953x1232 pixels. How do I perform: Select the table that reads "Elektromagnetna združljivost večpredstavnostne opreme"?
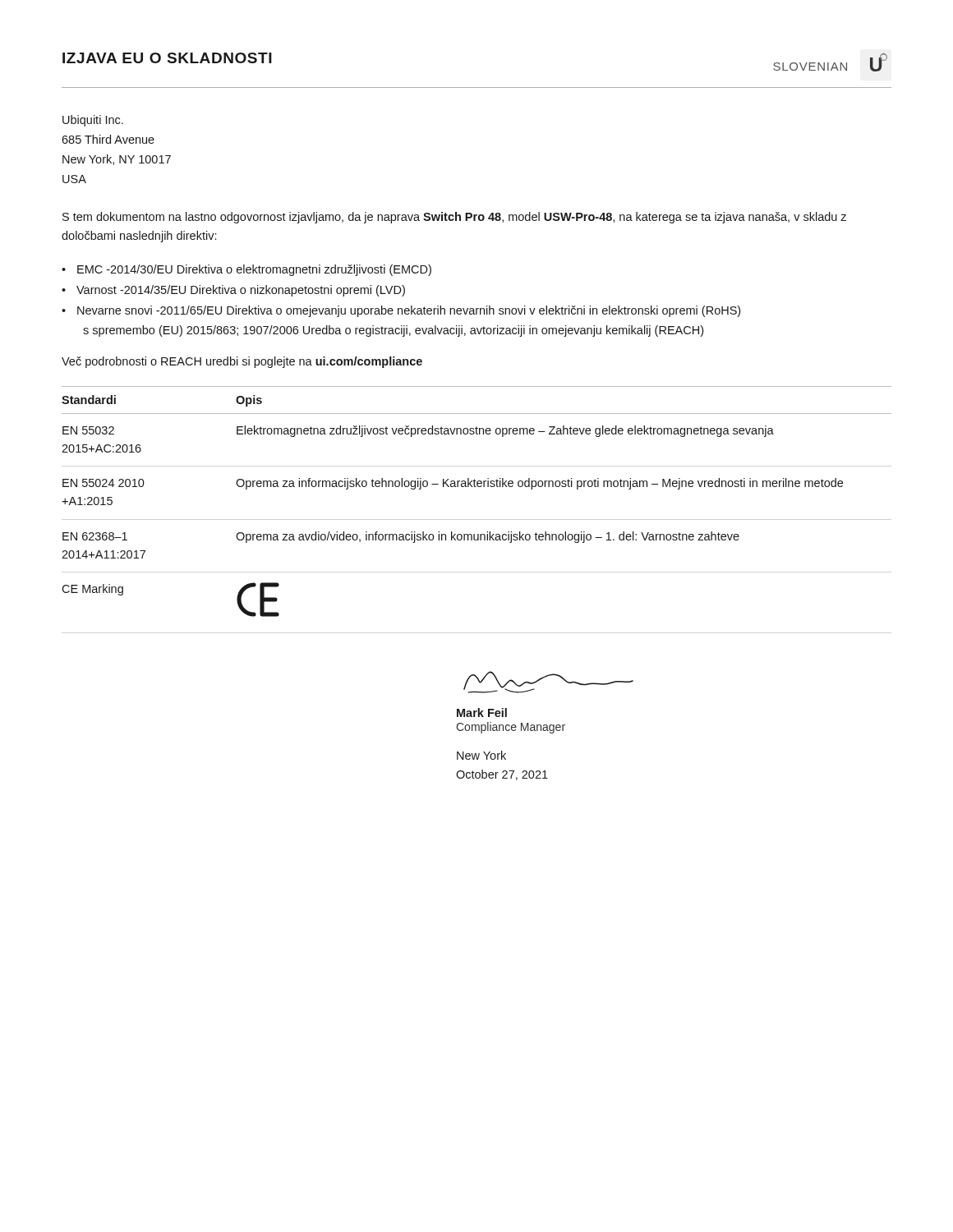tap(476, 510)
